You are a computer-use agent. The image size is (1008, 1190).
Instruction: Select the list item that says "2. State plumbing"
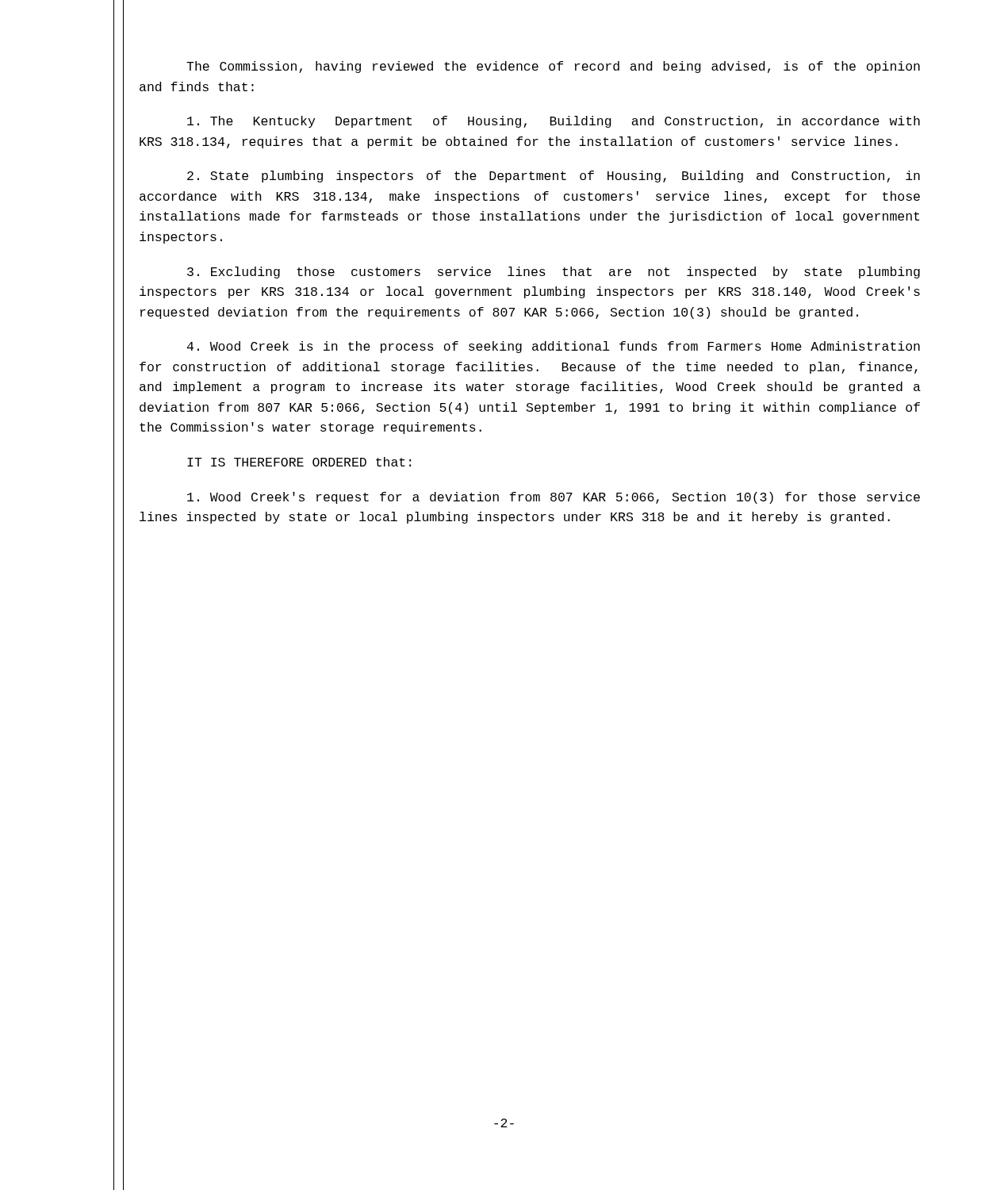pyautogui.click(x=530, y=206)
